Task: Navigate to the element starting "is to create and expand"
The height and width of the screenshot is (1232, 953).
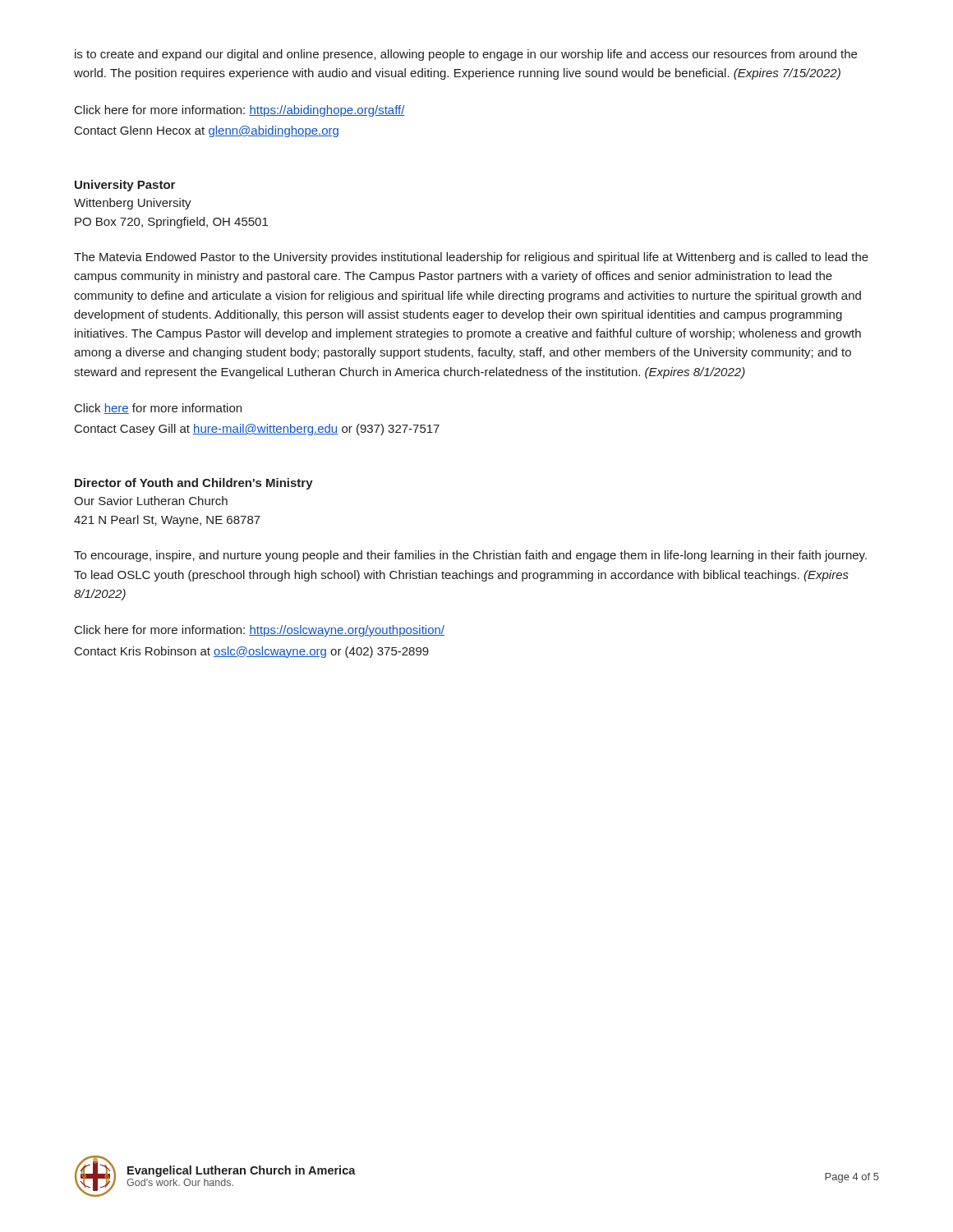Action: pyautogui.click(x=466, y=63)
